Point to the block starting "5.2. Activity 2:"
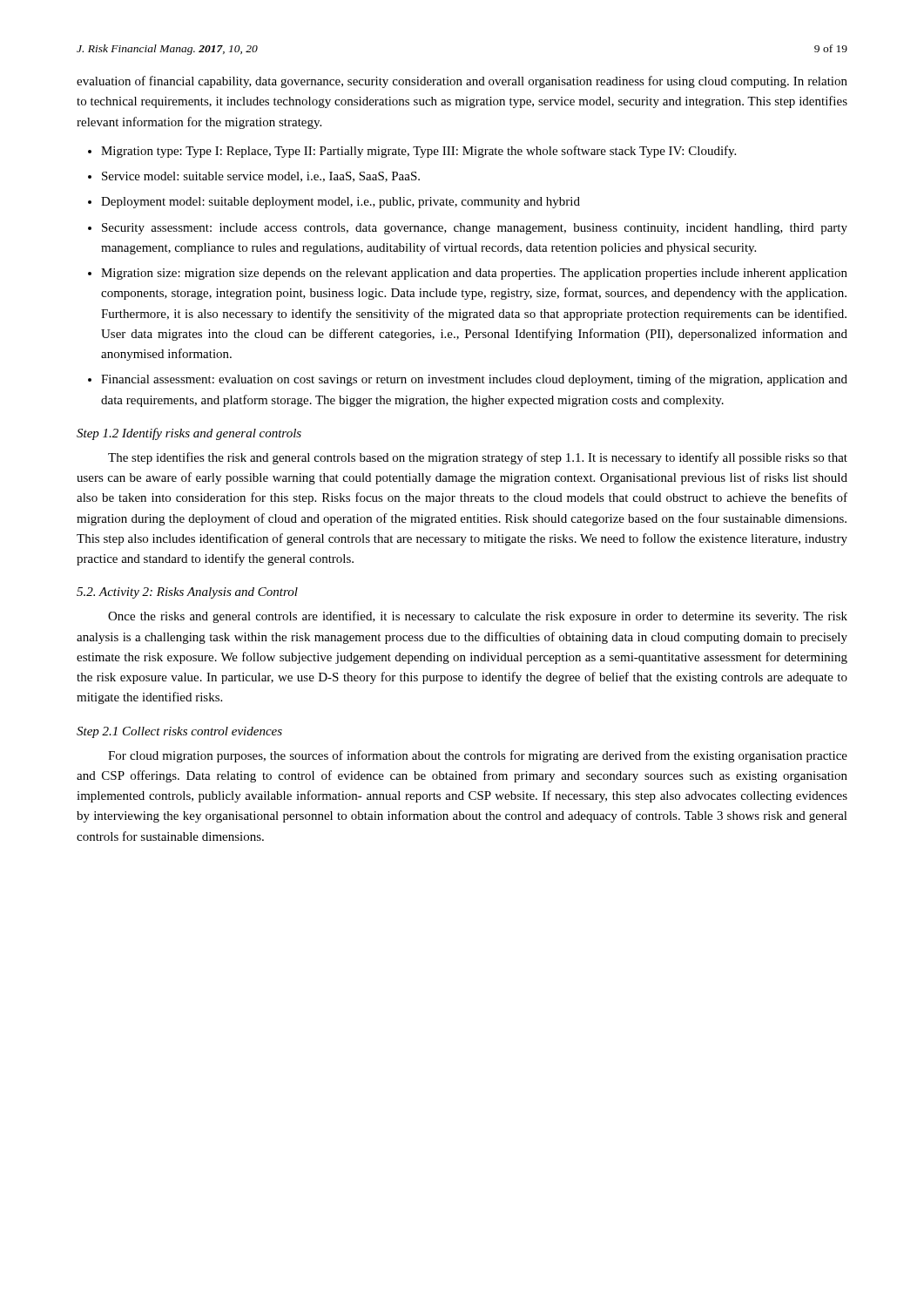924x1307 pixels. [187, 592]
